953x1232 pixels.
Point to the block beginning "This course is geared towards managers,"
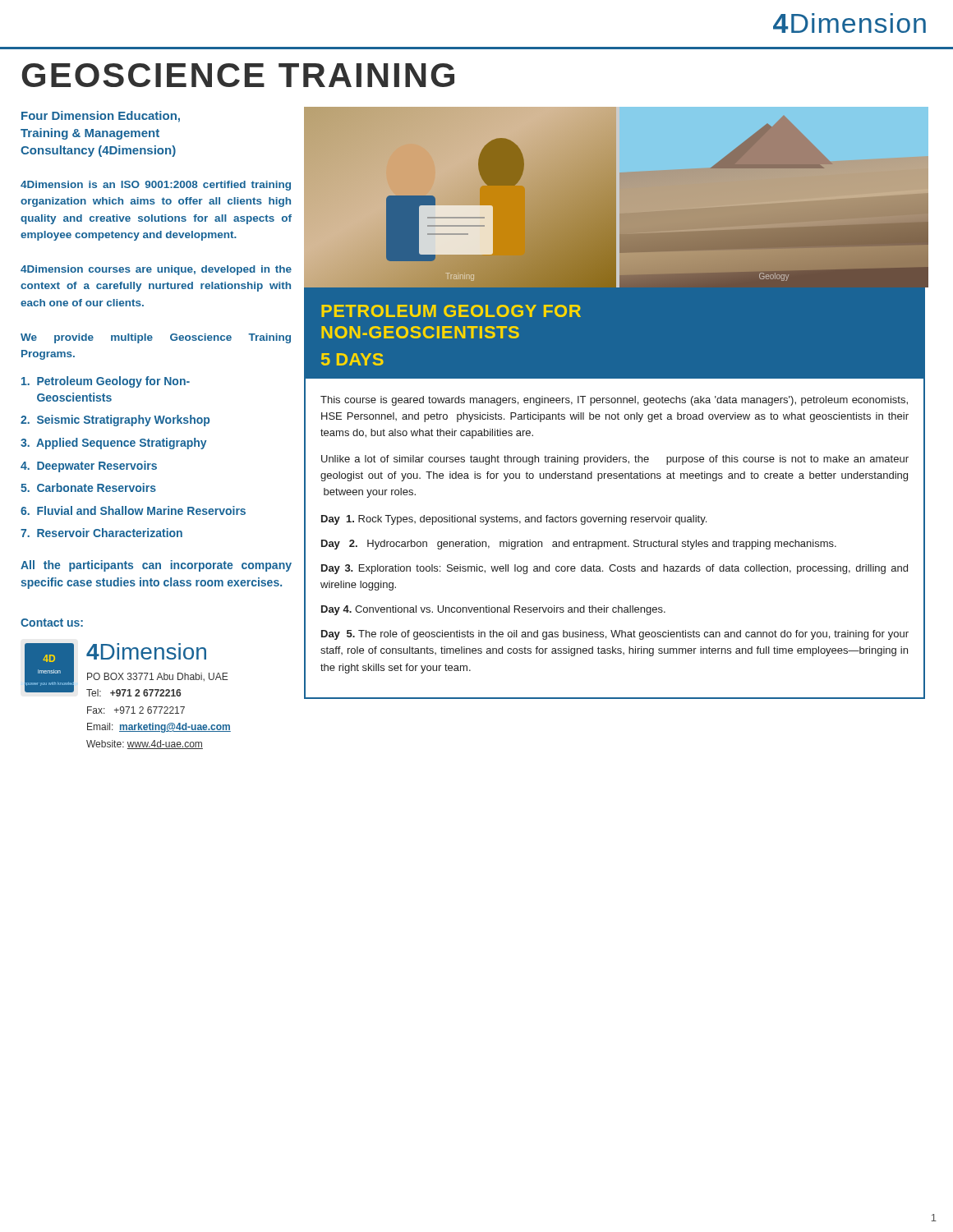tap(614, 416)
